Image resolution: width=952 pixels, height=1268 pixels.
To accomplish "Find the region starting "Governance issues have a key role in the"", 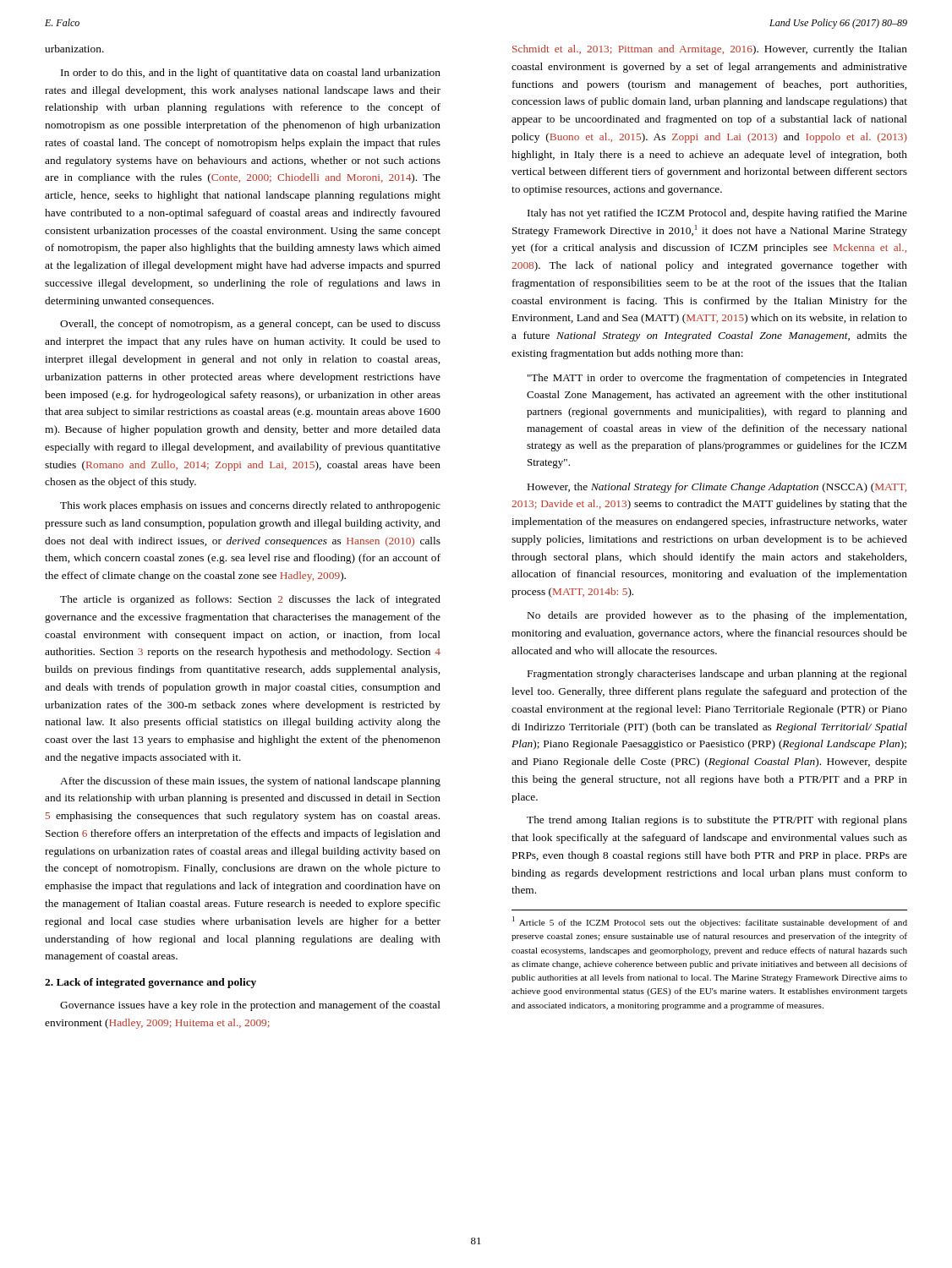I will coord(243,1014).
